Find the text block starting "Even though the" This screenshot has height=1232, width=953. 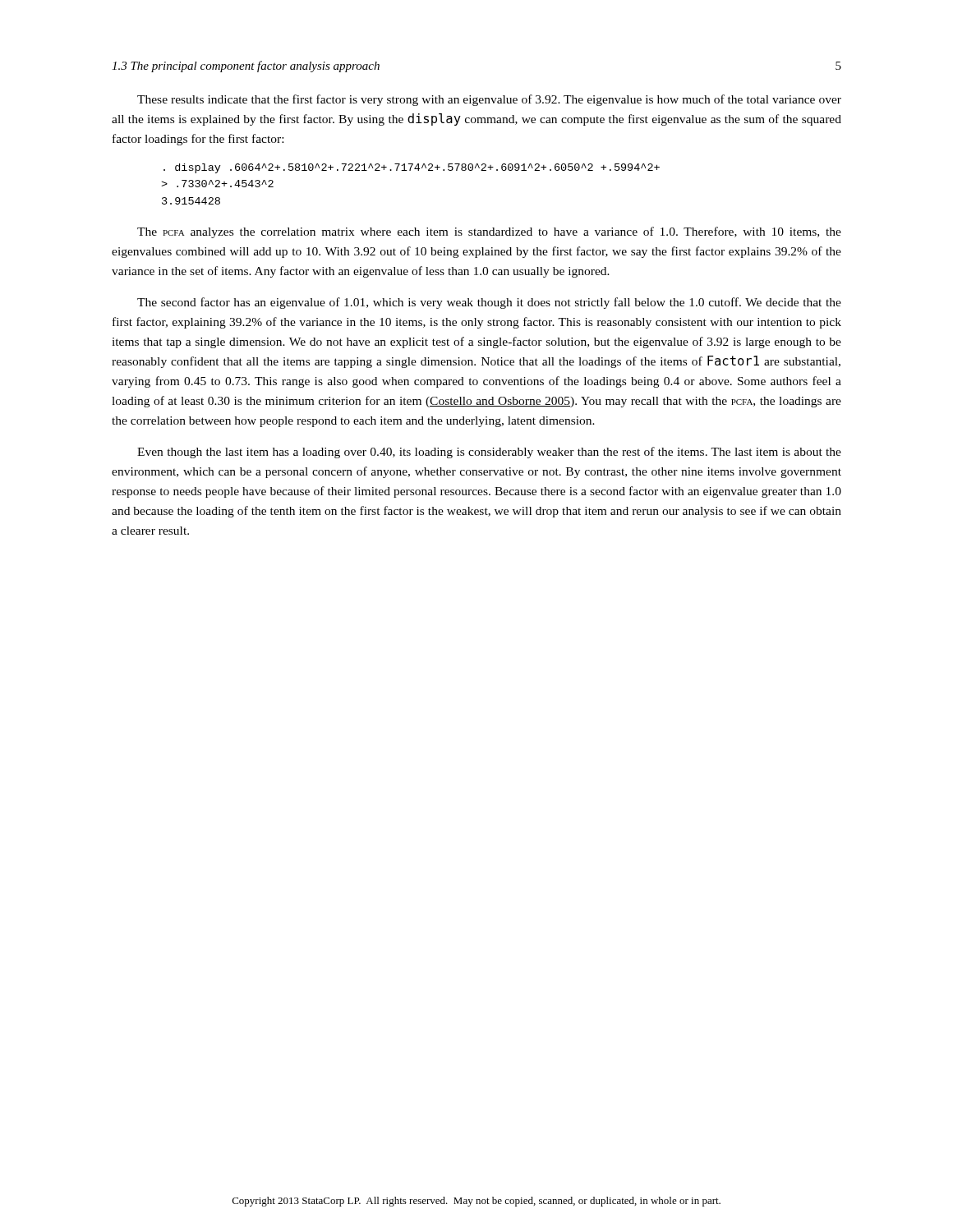476,491
